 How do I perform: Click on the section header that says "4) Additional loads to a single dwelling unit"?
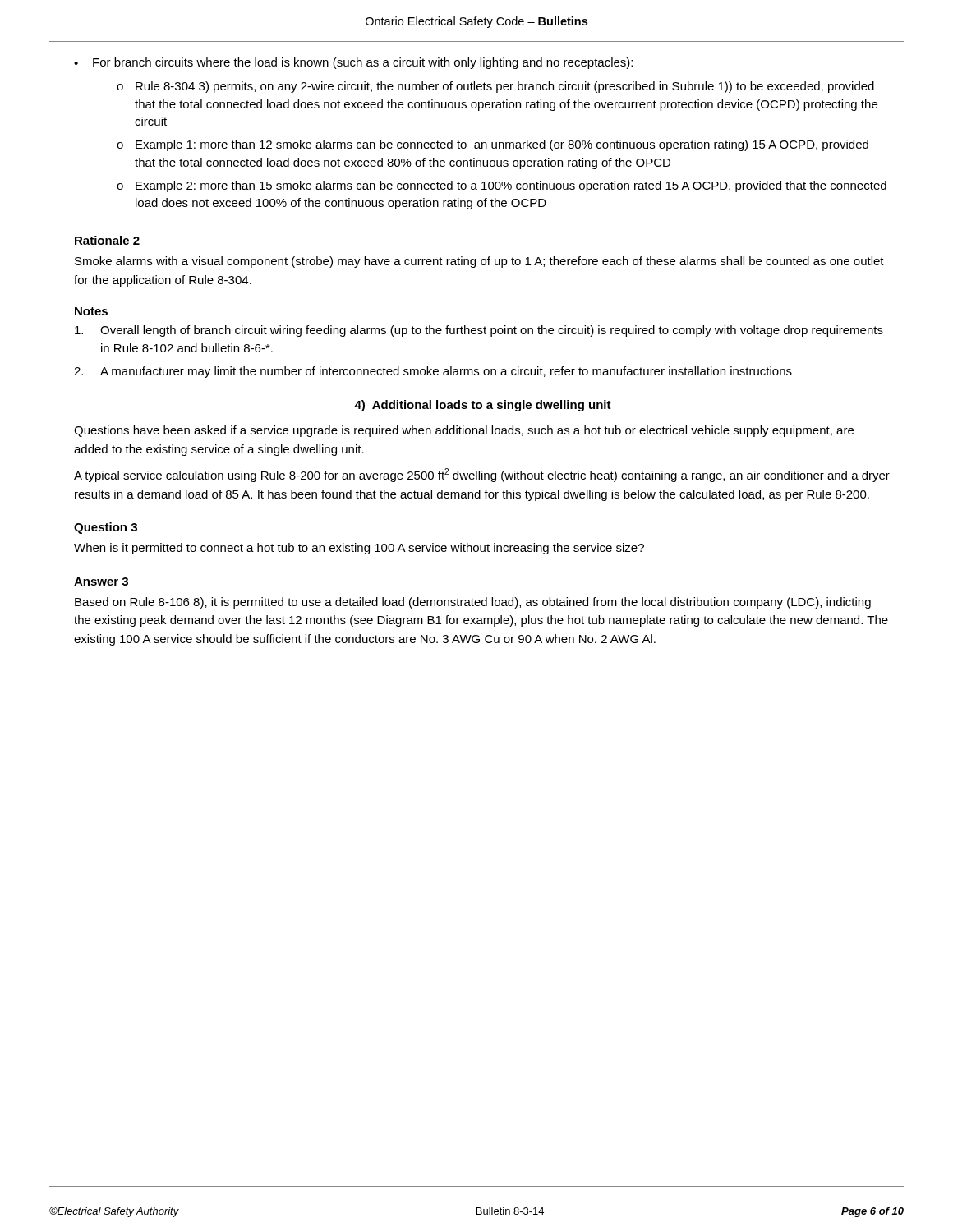coord(483,405)
